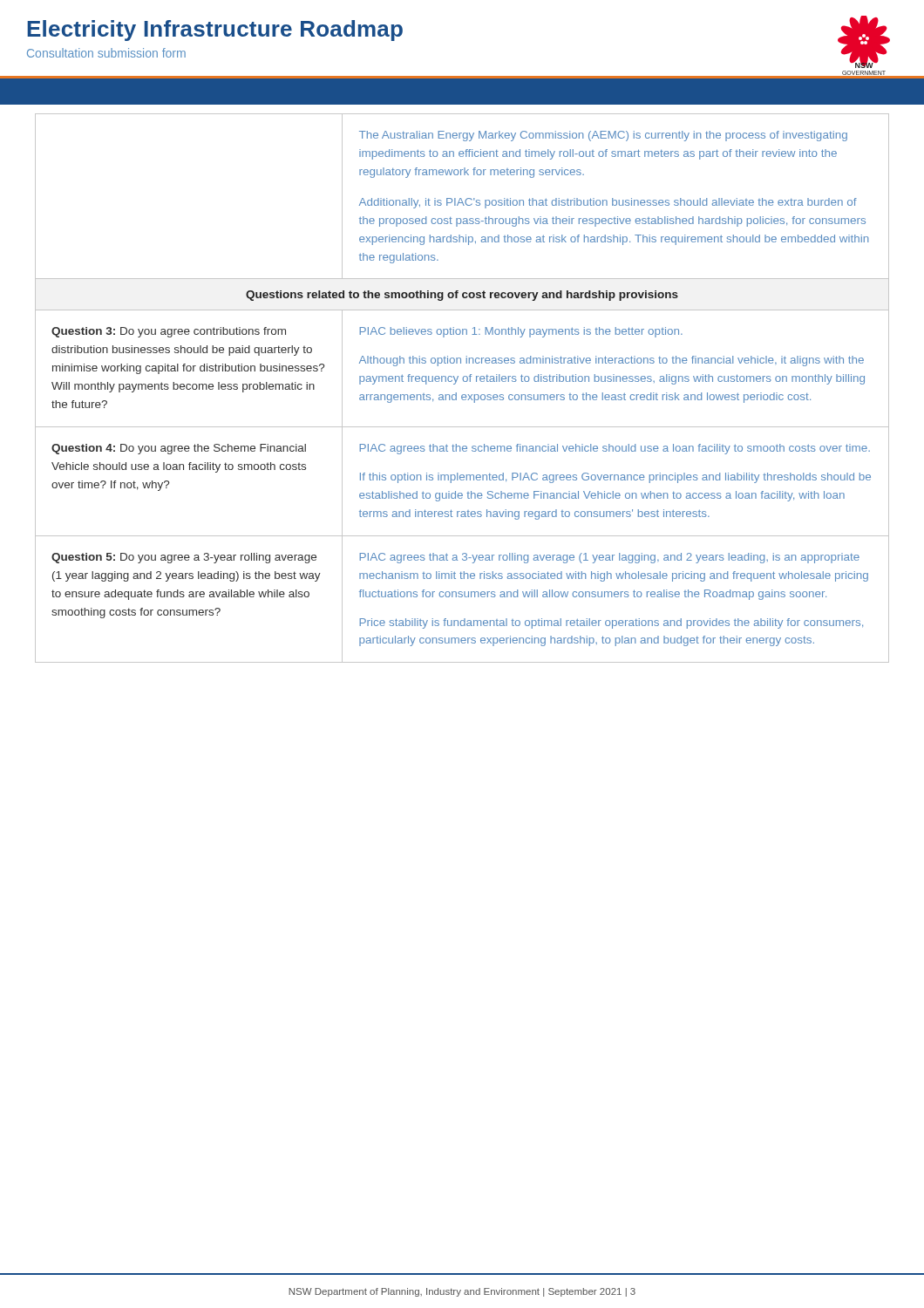Locate the section header that reads "Questions related to the smoothing of cost"
The height and width of the screenshot is (1308, 924).
click(x=462, y=295)
